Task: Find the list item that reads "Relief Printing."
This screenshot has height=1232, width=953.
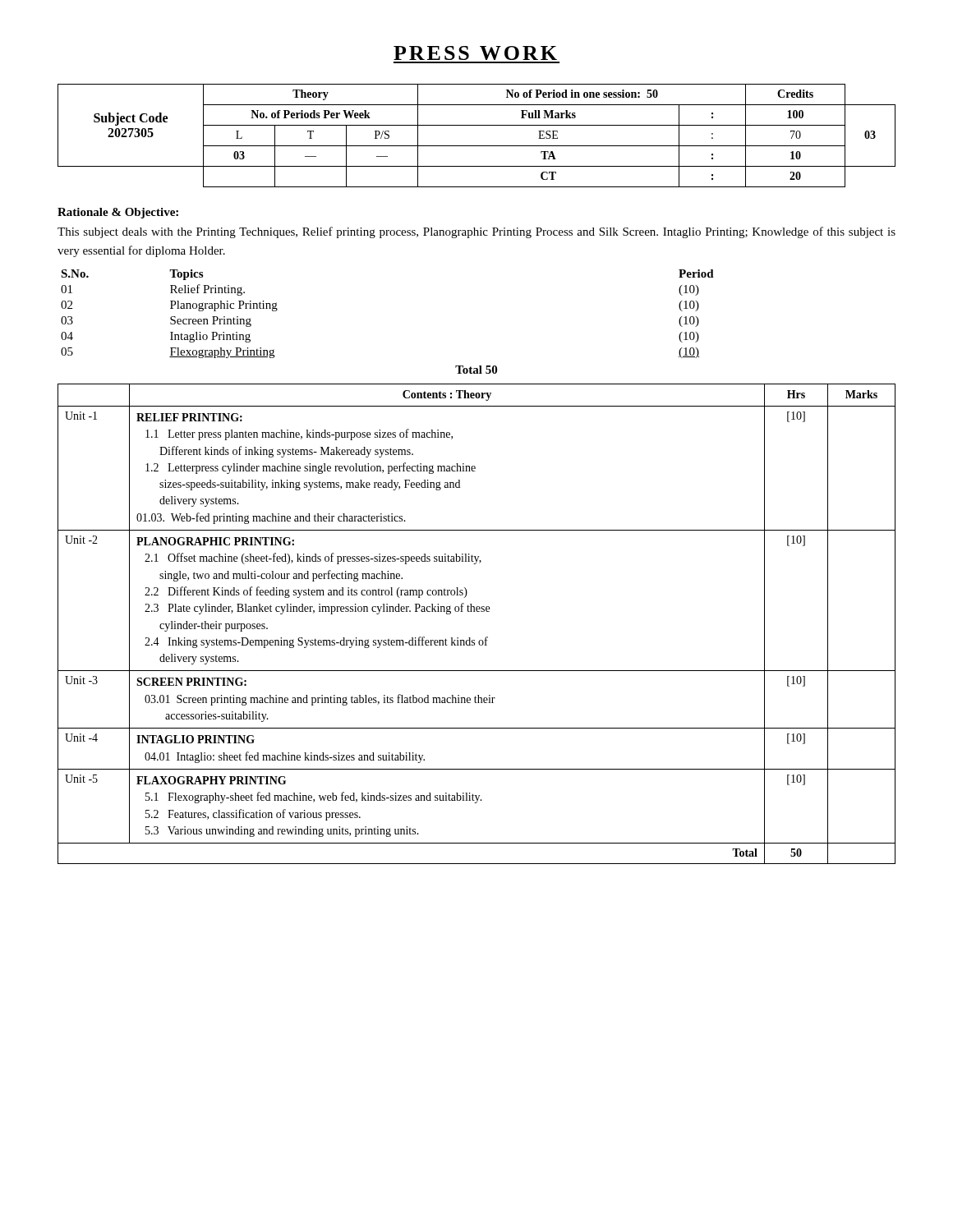Action: pos(208,289)
